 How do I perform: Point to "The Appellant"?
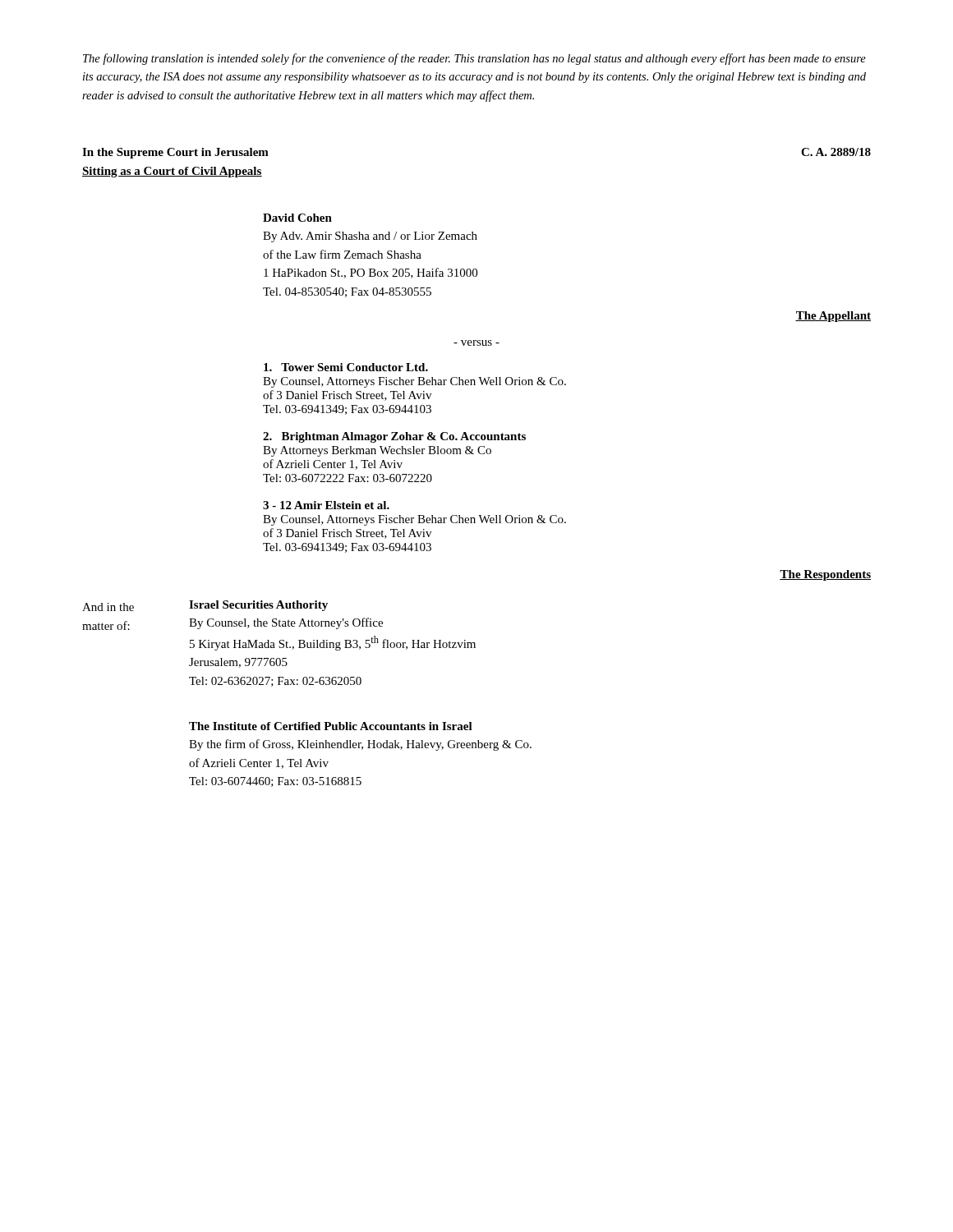pos(833,316)
